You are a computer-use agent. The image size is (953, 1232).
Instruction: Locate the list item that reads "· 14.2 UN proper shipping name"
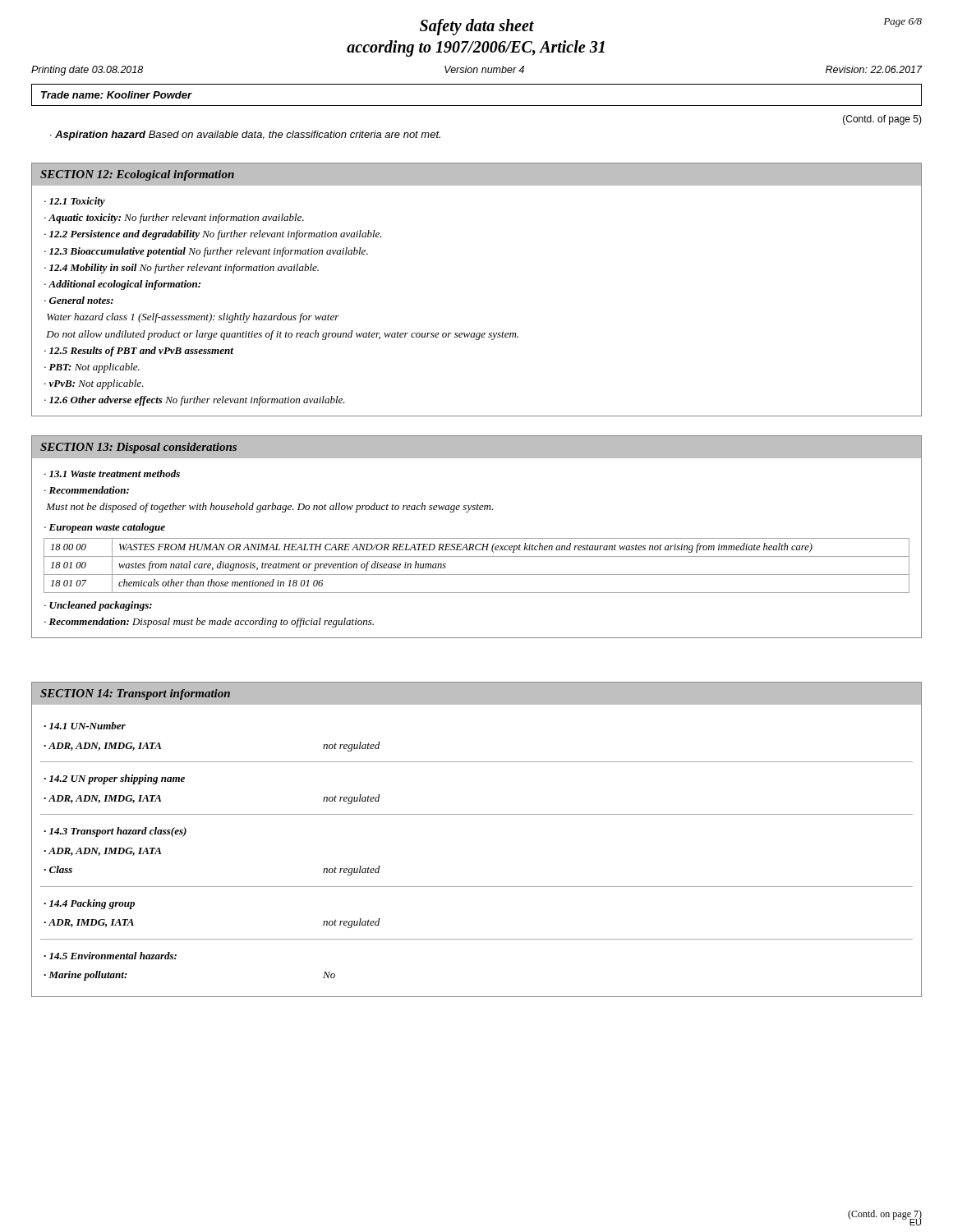point(183,778)
